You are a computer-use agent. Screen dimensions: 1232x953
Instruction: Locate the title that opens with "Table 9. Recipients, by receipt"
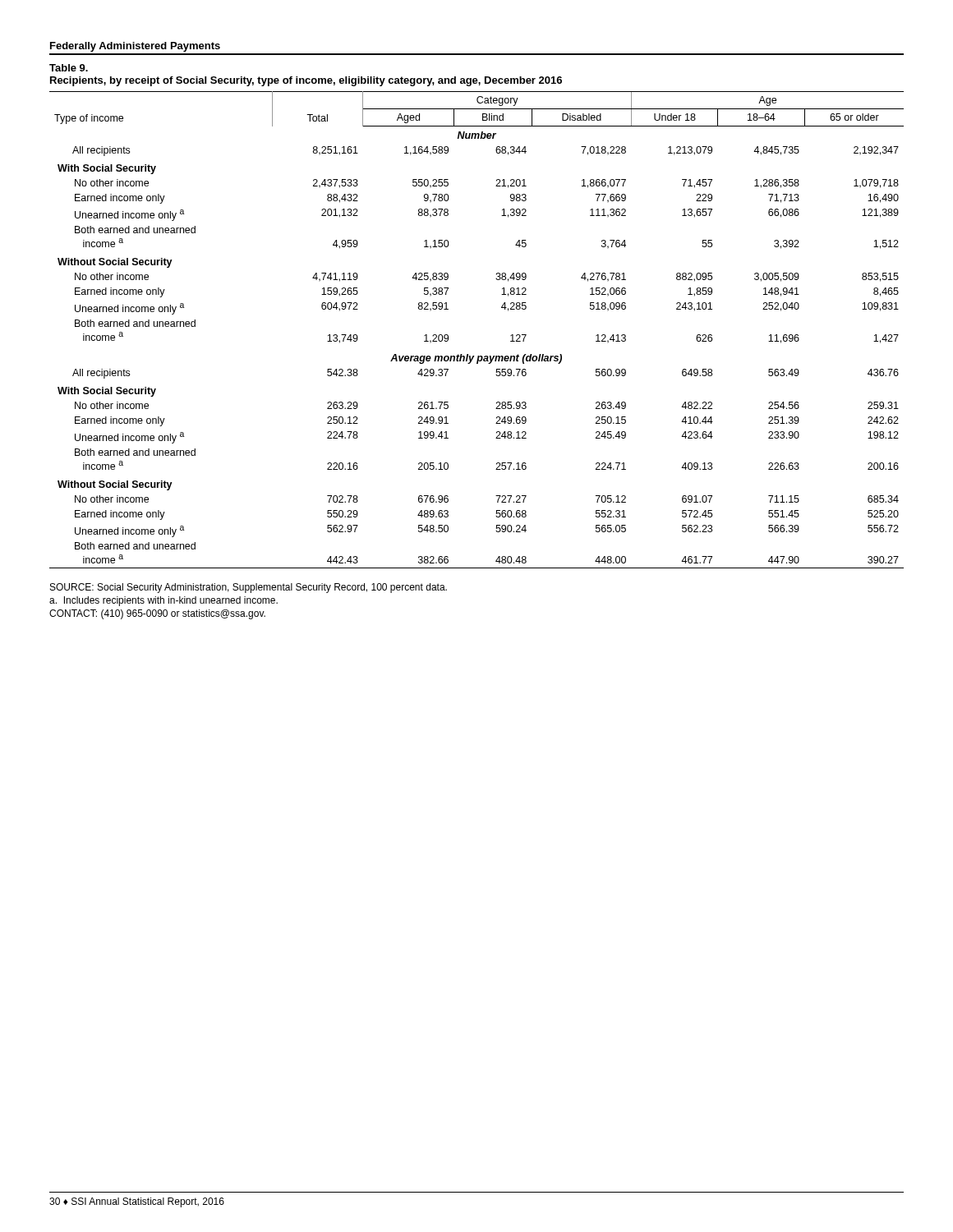(x=306, y=74)
